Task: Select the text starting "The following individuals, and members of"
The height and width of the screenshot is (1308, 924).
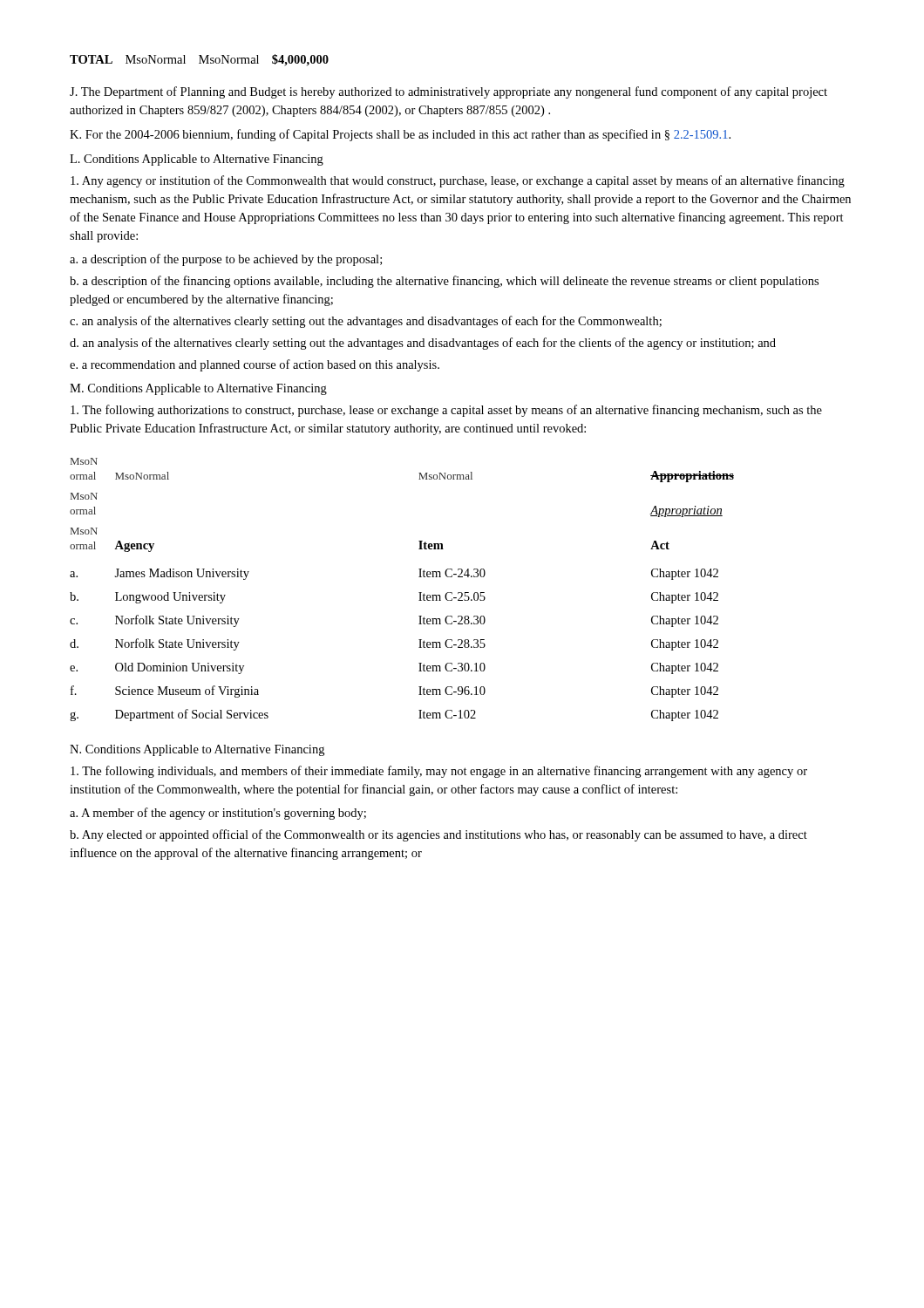Action: pyautogui.click(x=438, y=780)
